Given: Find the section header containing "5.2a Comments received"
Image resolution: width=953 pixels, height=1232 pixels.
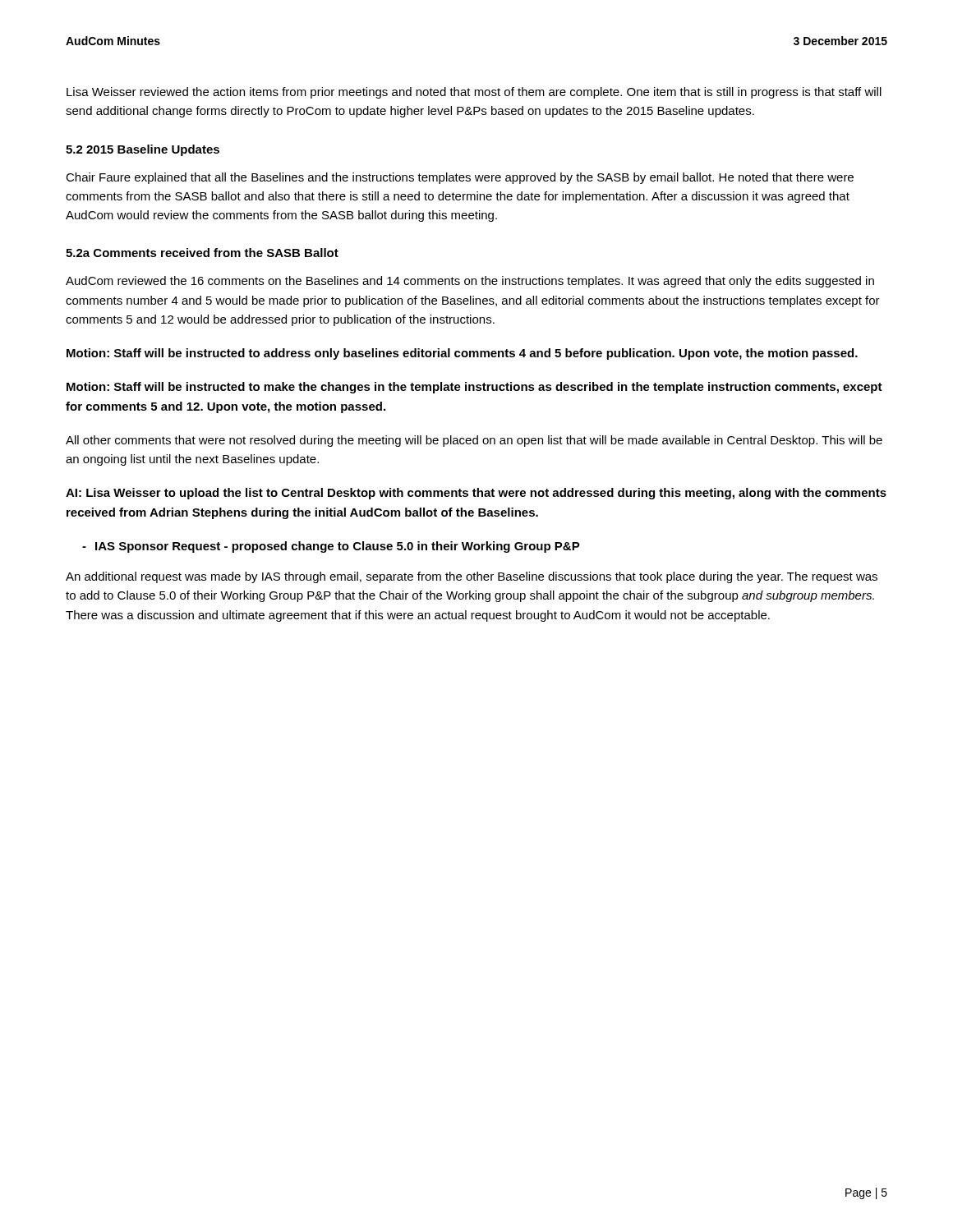Looking at the screenshot, I should pyautogui.click(x=202, y=253).
